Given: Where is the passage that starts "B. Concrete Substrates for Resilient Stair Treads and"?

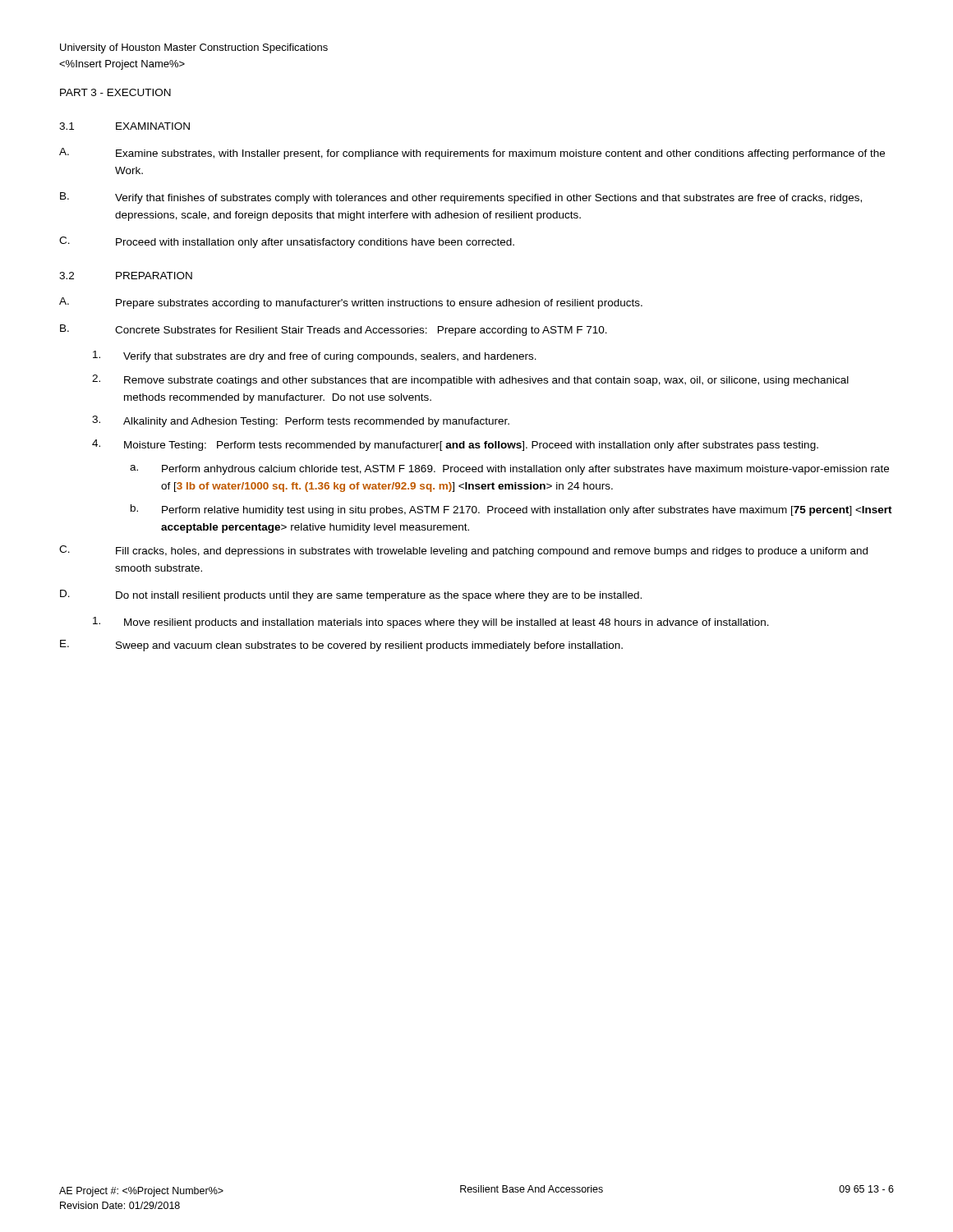Looking at the screenshot, I should point(476,330).
